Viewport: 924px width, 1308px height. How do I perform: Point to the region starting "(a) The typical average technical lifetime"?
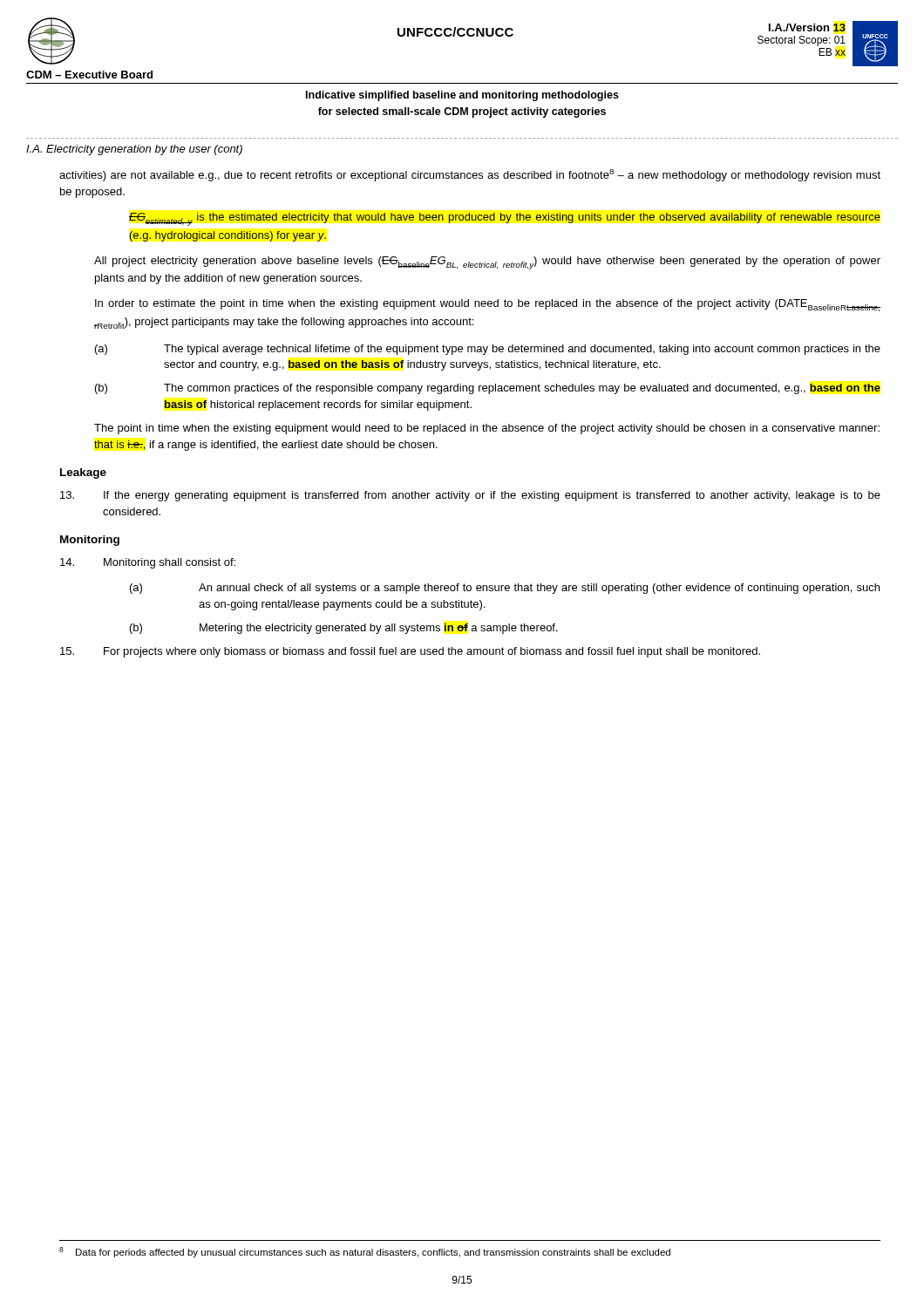pos(470,357)
